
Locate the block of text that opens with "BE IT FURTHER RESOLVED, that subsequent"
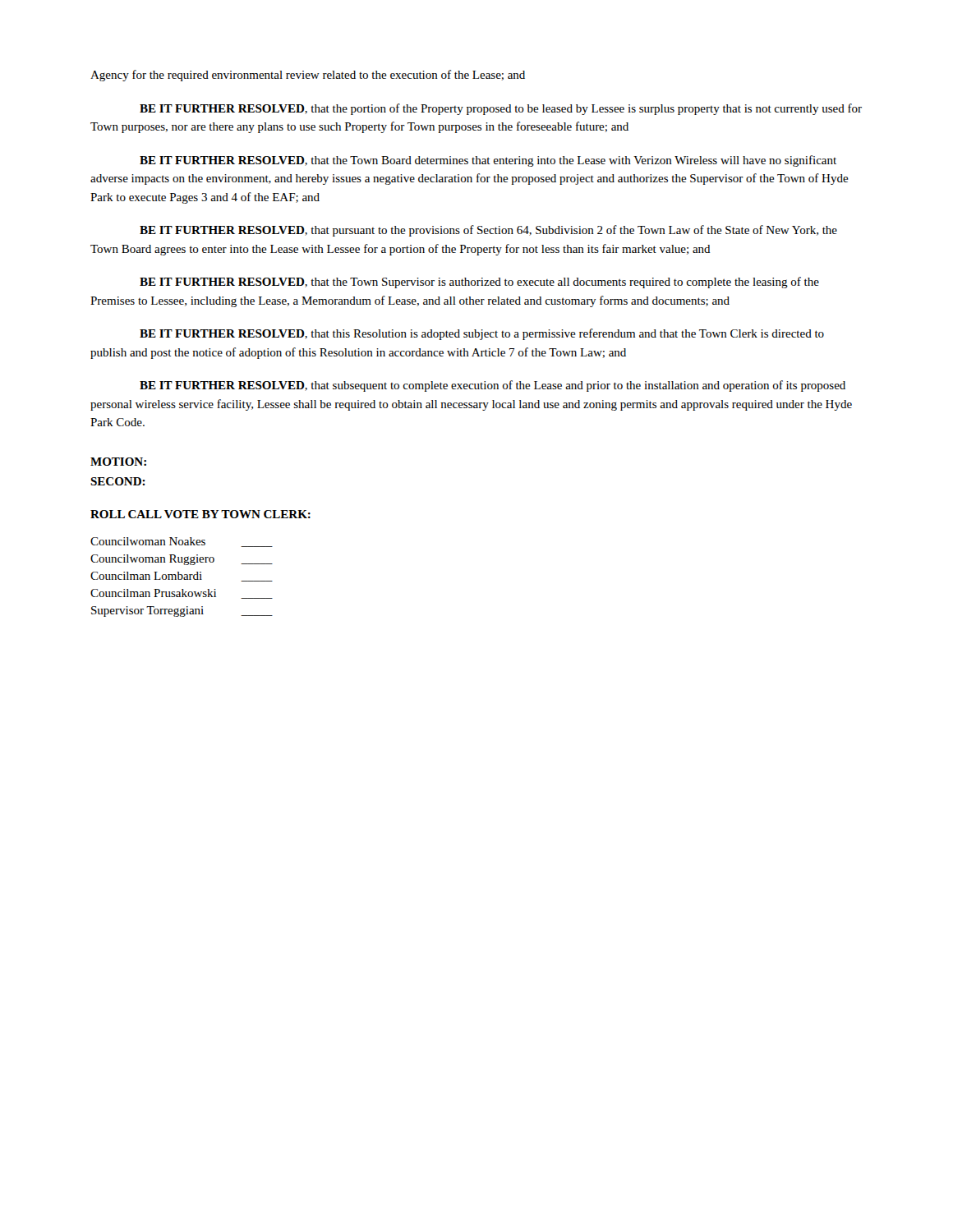(x=471, y=404)
